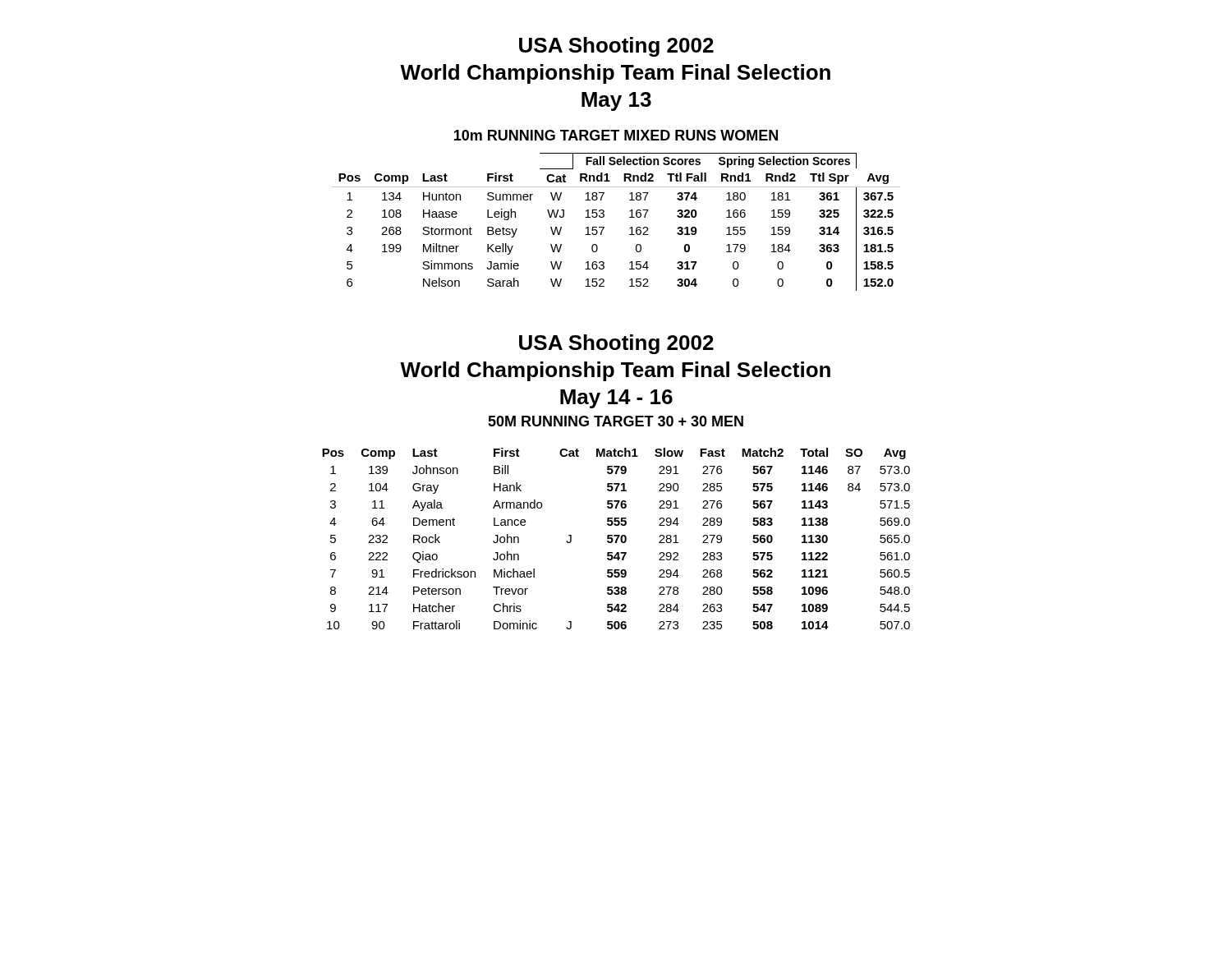Find the table that mentions "Ttl Fall"
The width and height of the screenshot is (1232, 953).
616,222
